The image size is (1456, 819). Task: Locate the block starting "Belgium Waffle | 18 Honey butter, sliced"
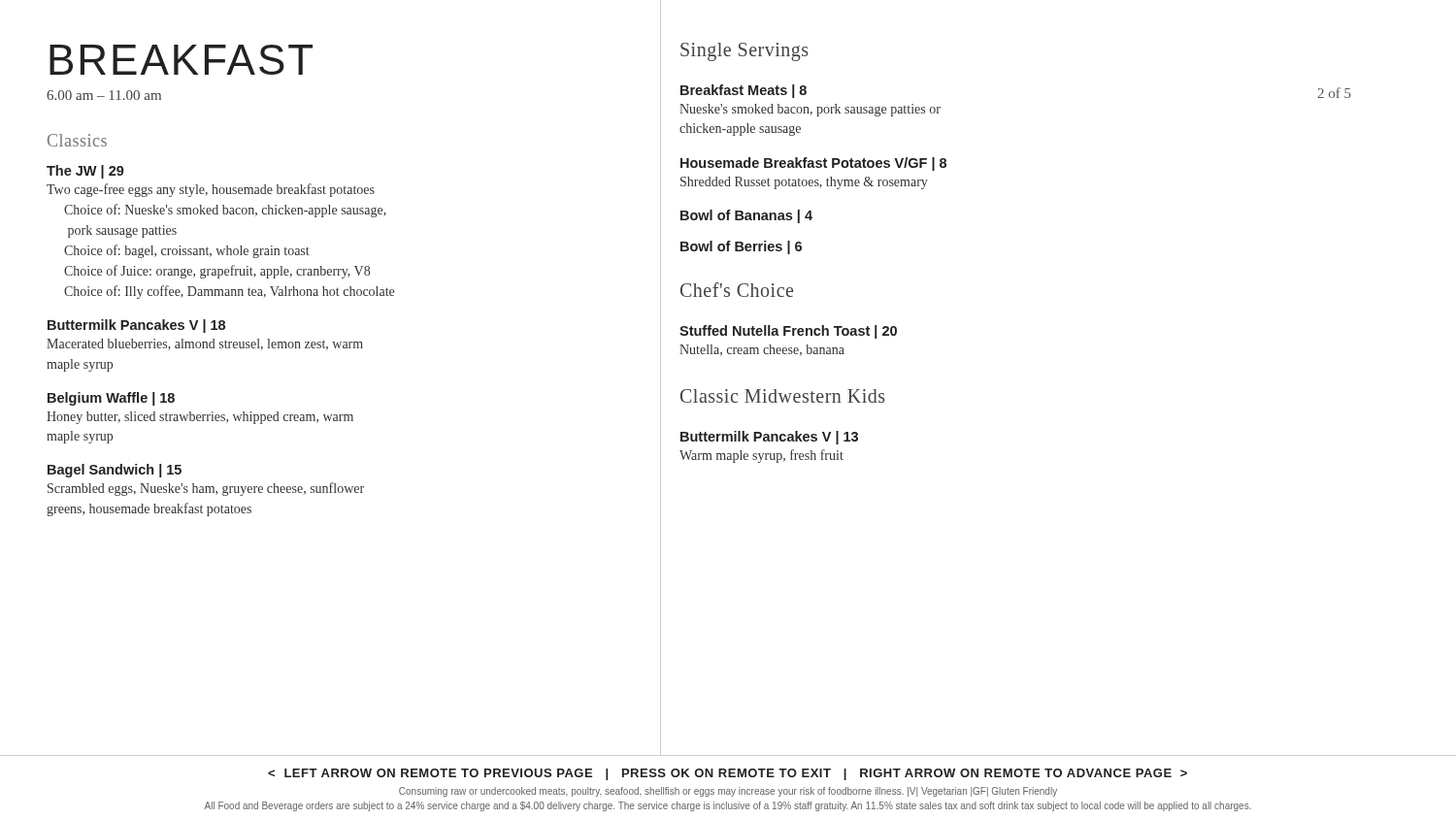click(338, 418)
